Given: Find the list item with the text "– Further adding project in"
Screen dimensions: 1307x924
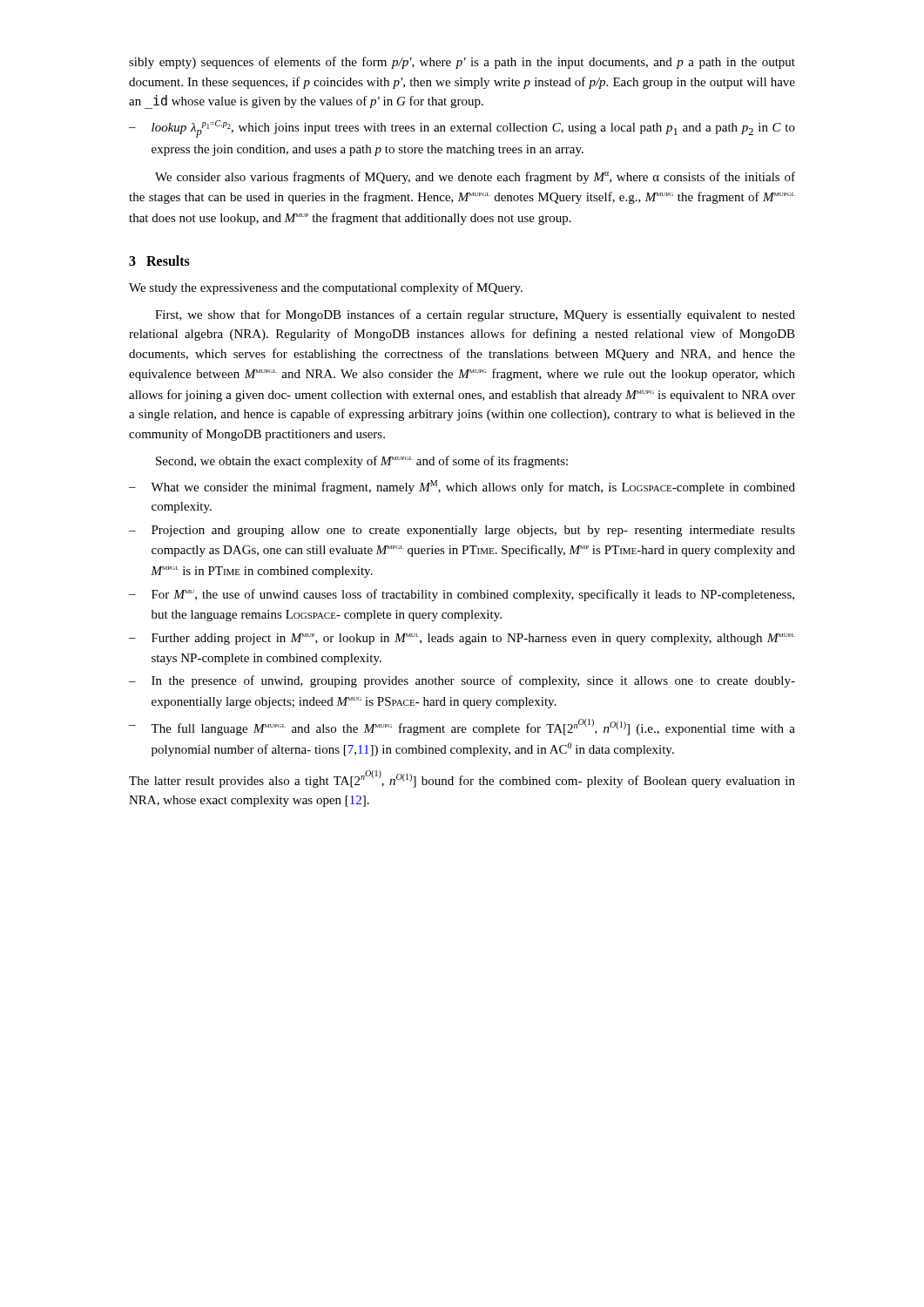Looking at the screenshot, I should pyautogui.click(x=462, y=648).
